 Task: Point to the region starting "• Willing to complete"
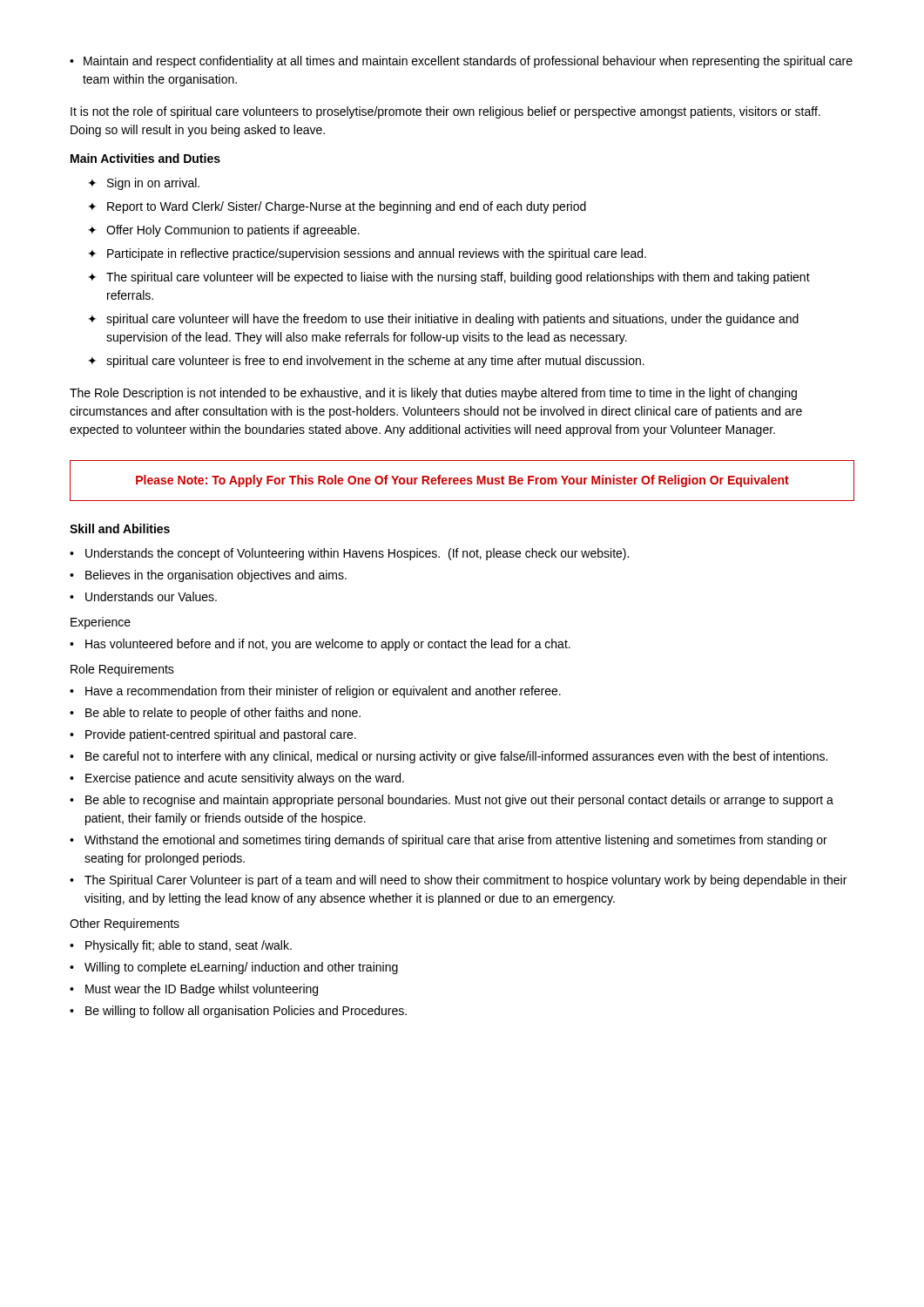coord(234,968)
